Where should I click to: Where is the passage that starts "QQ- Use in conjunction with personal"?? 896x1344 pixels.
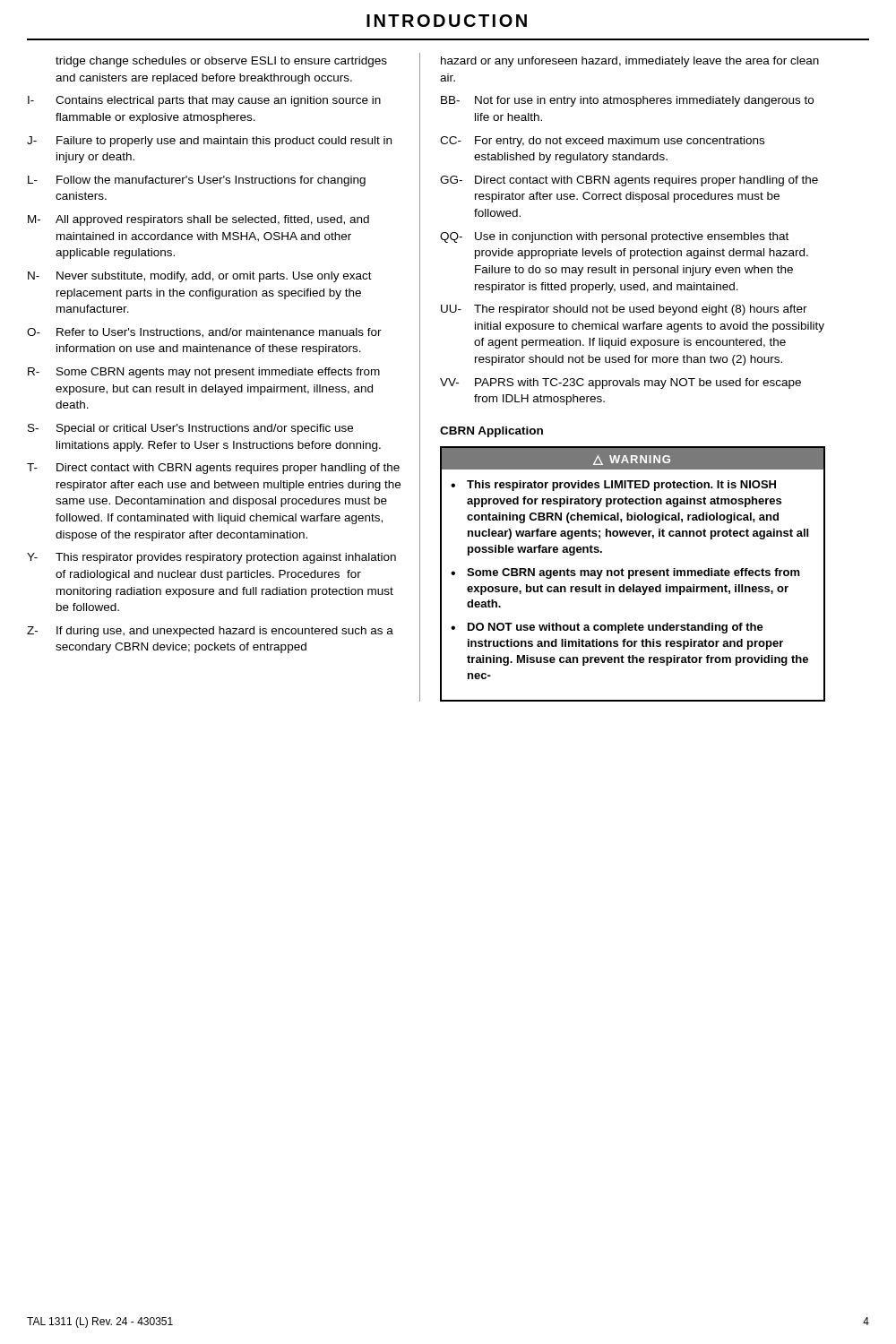[633, 262]
